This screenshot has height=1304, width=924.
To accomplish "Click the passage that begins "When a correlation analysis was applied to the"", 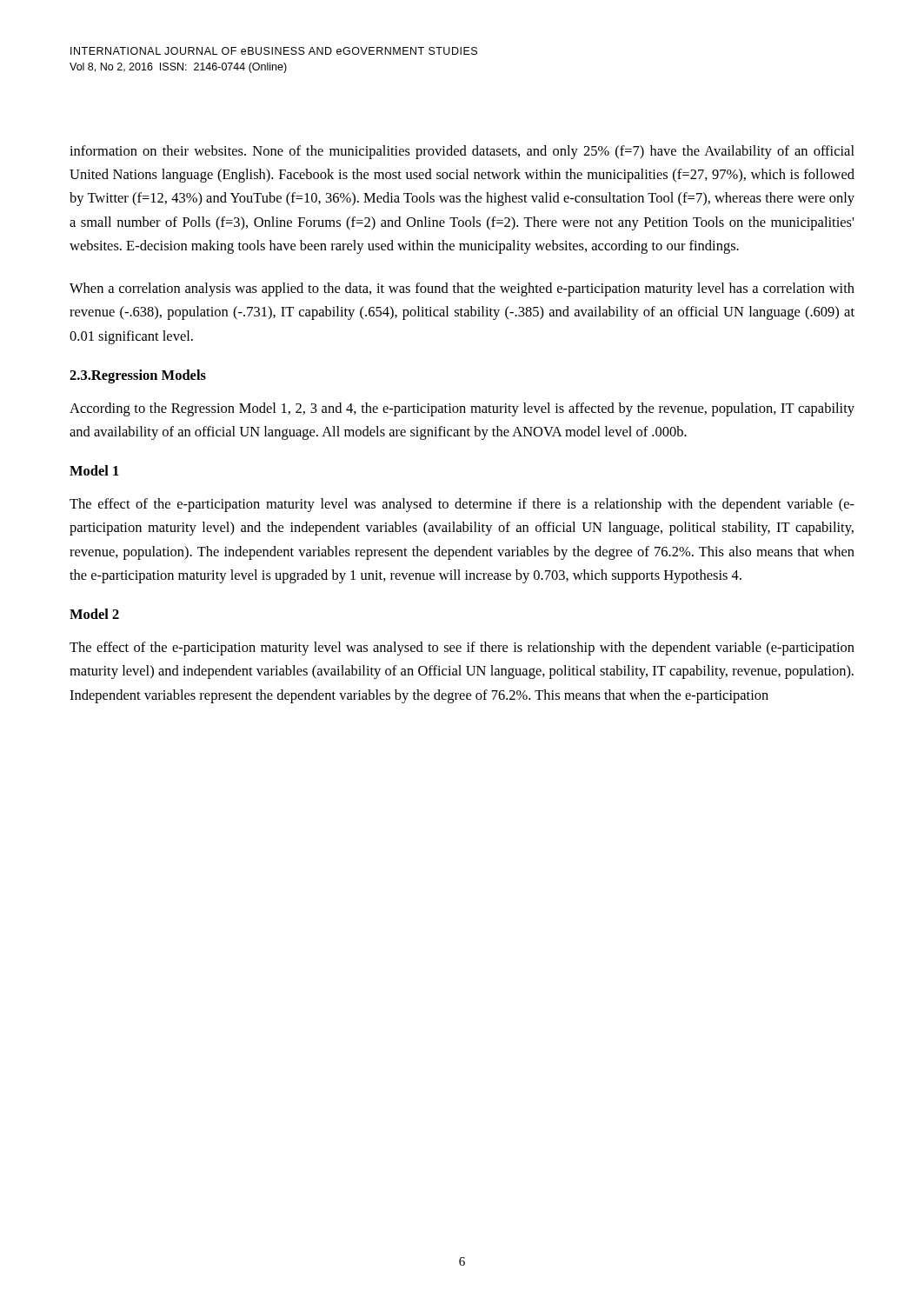I will coord(462,312).
